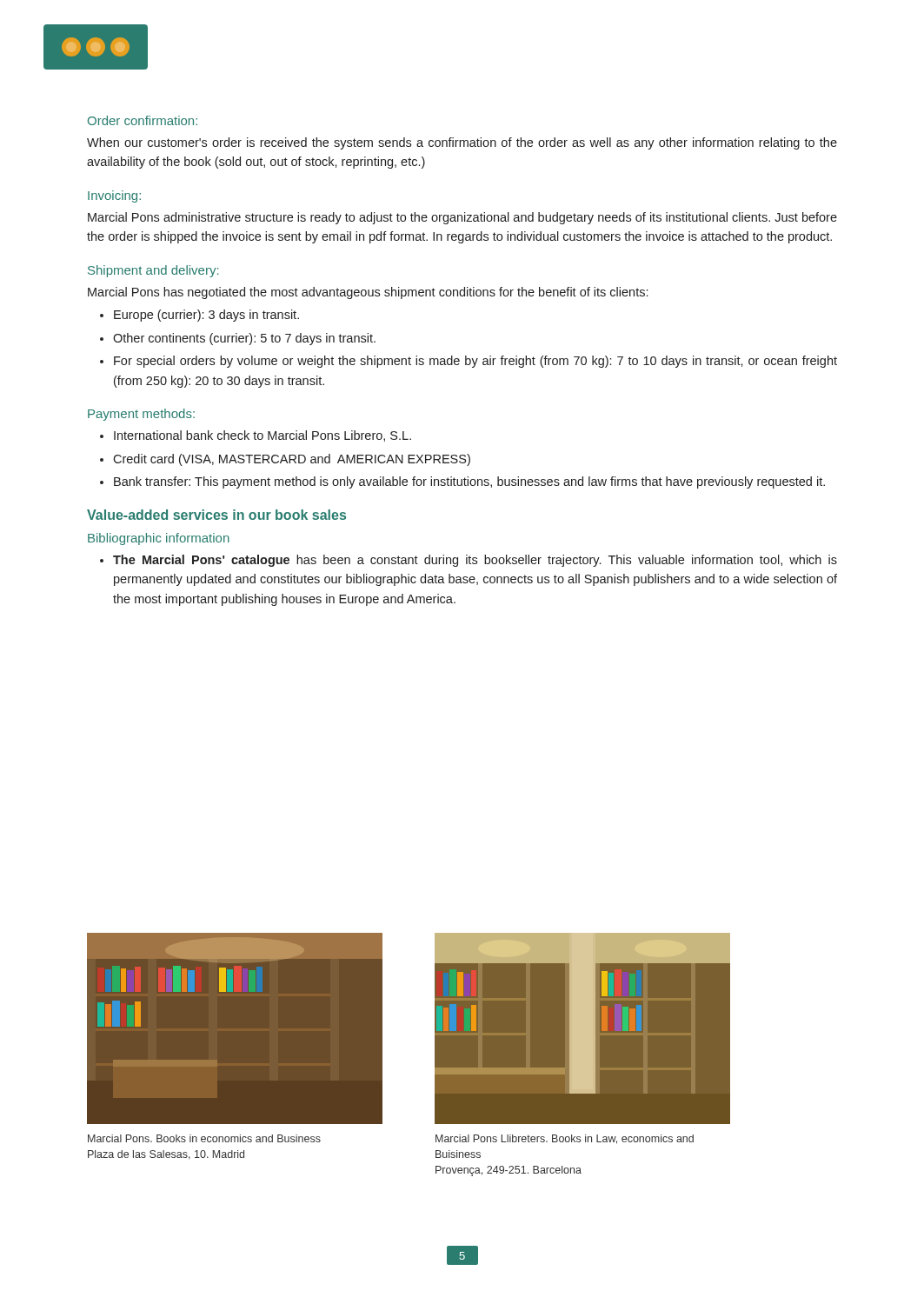This screenshot has height=1304, width=924.
Task: Click on the text block that says "When our customer's order"
Action: click(462, 152)
